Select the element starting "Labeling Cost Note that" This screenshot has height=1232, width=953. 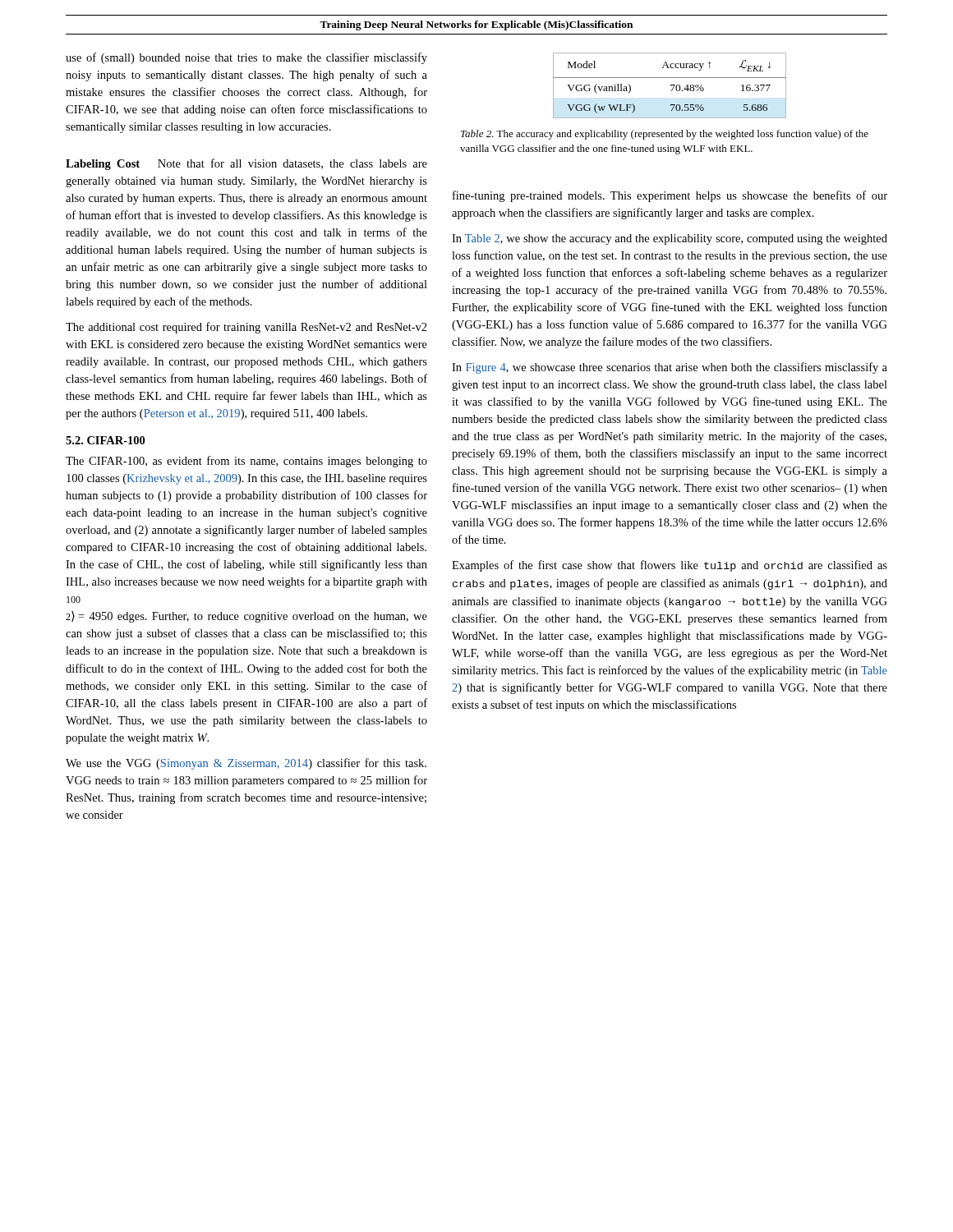(246, 233)
